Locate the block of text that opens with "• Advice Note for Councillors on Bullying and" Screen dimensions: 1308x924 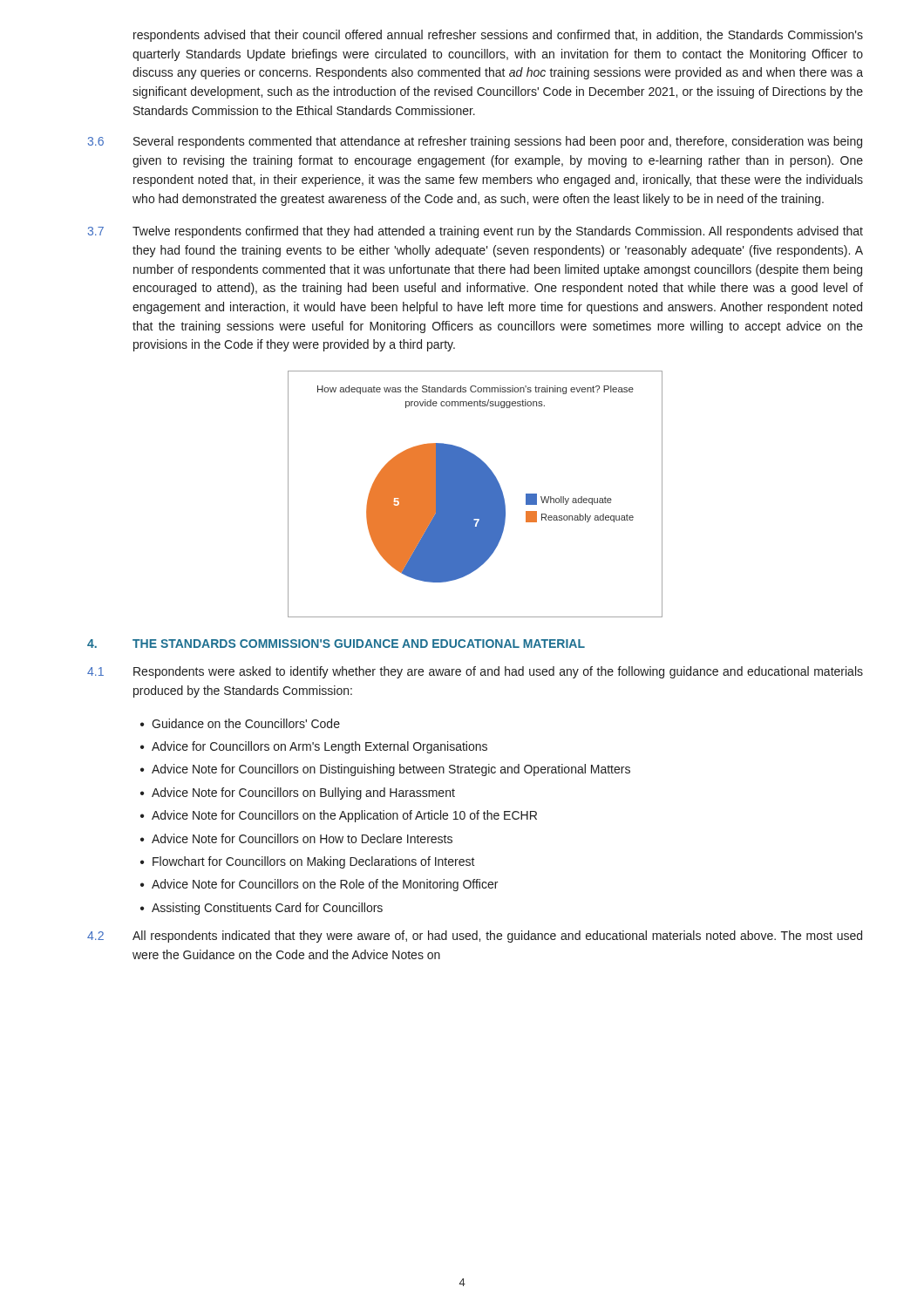tap(298, 794)
